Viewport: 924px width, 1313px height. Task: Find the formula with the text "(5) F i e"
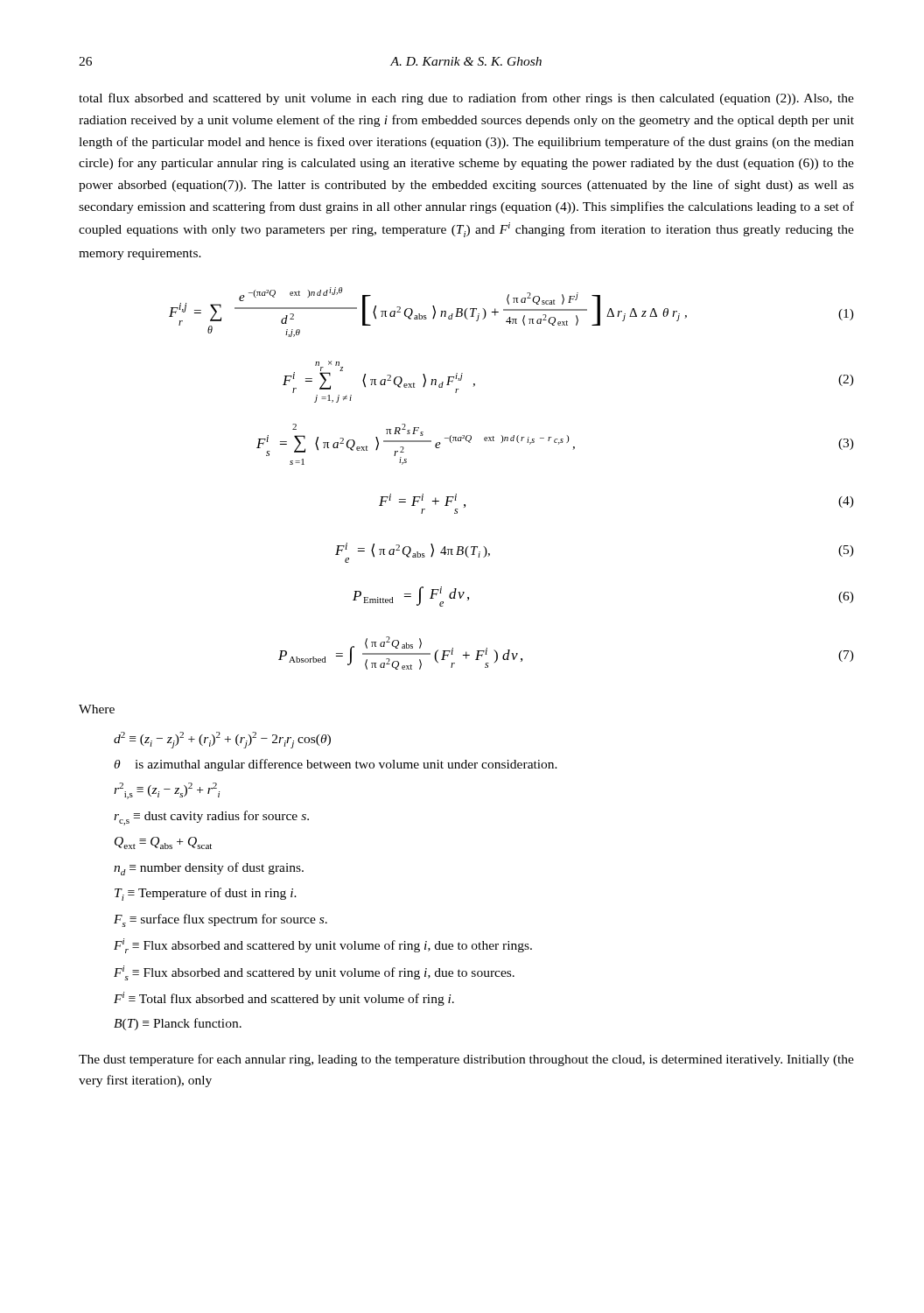point(408,554)
